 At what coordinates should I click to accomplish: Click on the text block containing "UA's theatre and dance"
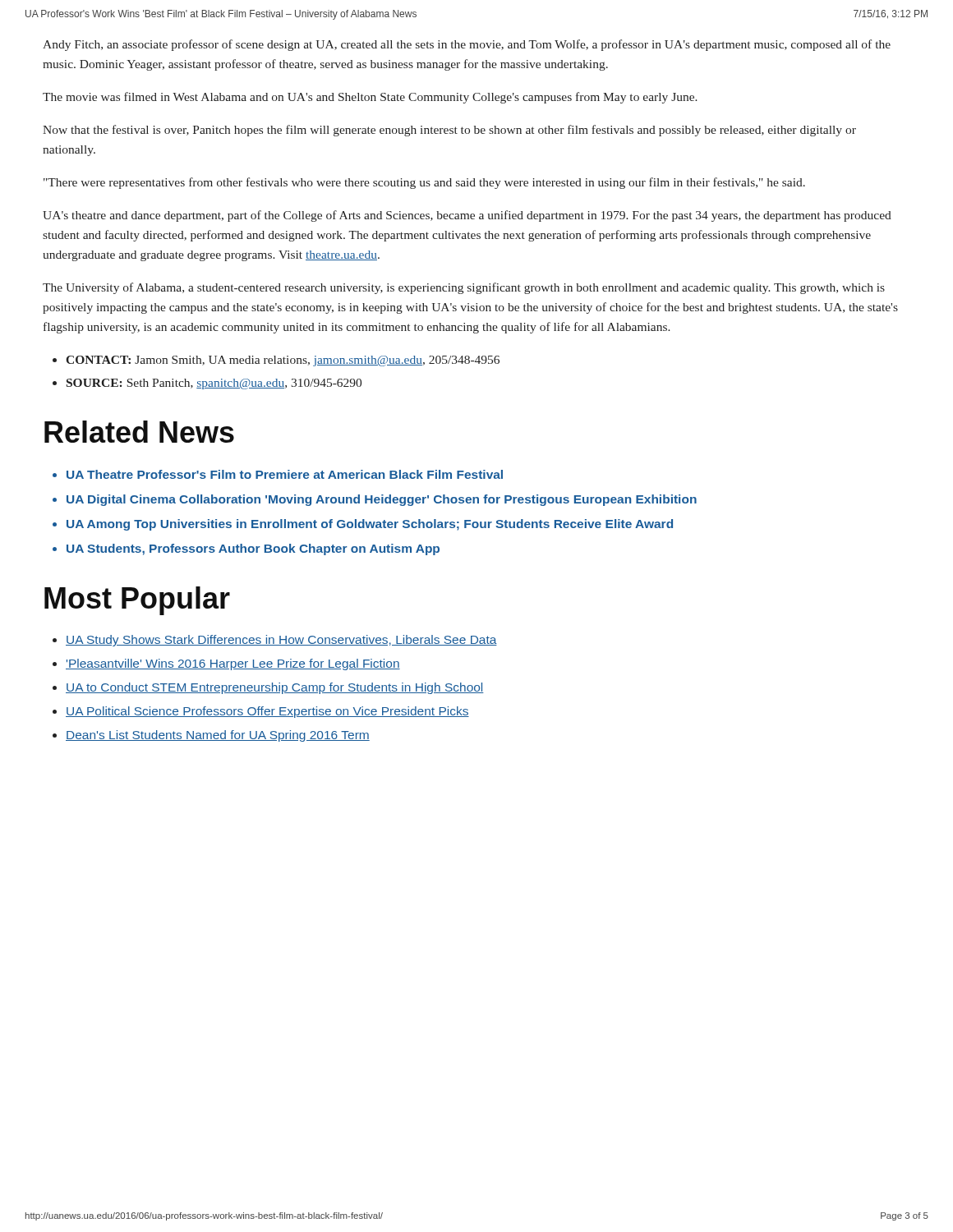point(467,235)
